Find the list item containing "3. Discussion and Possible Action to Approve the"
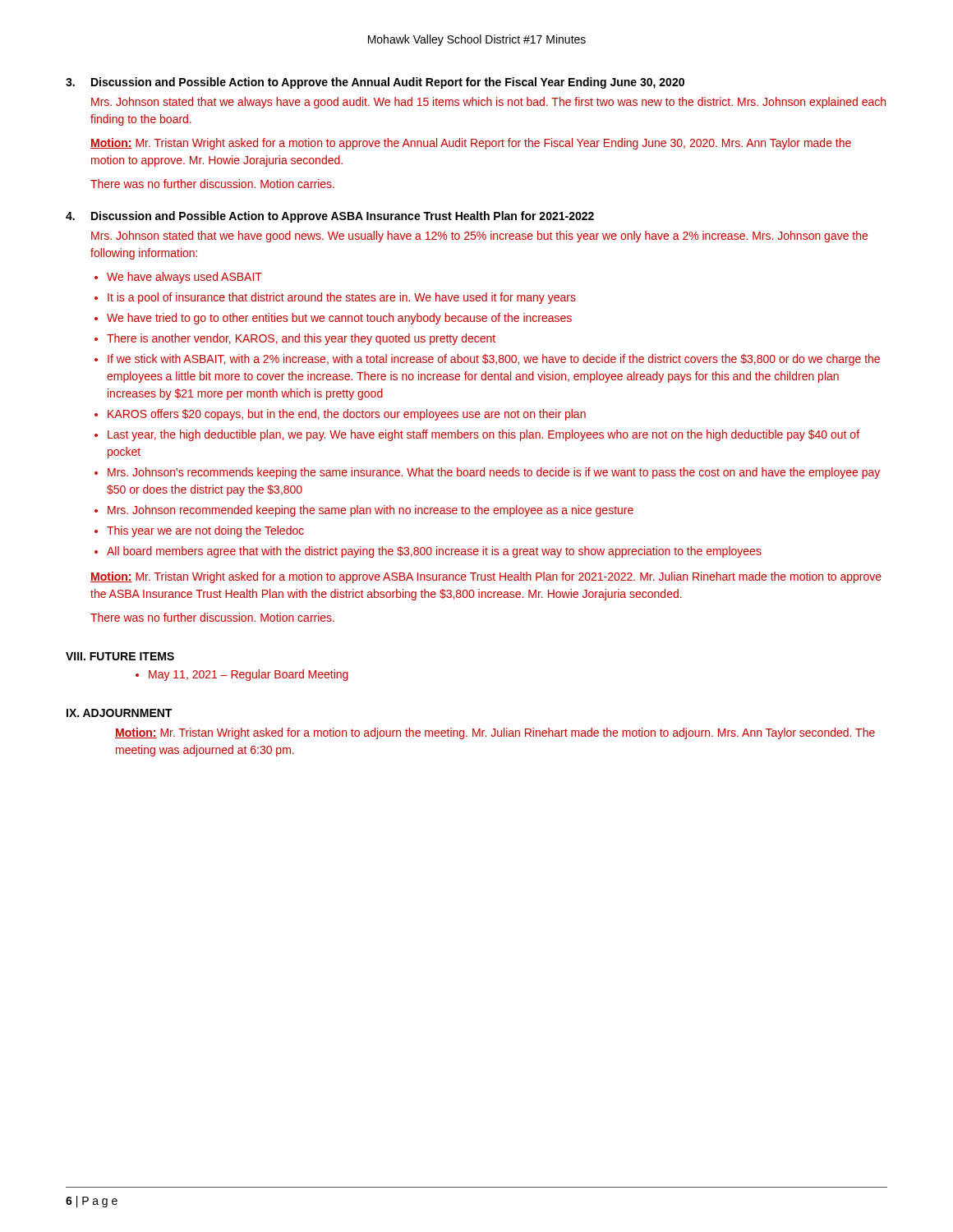 (x=476, y=134)
